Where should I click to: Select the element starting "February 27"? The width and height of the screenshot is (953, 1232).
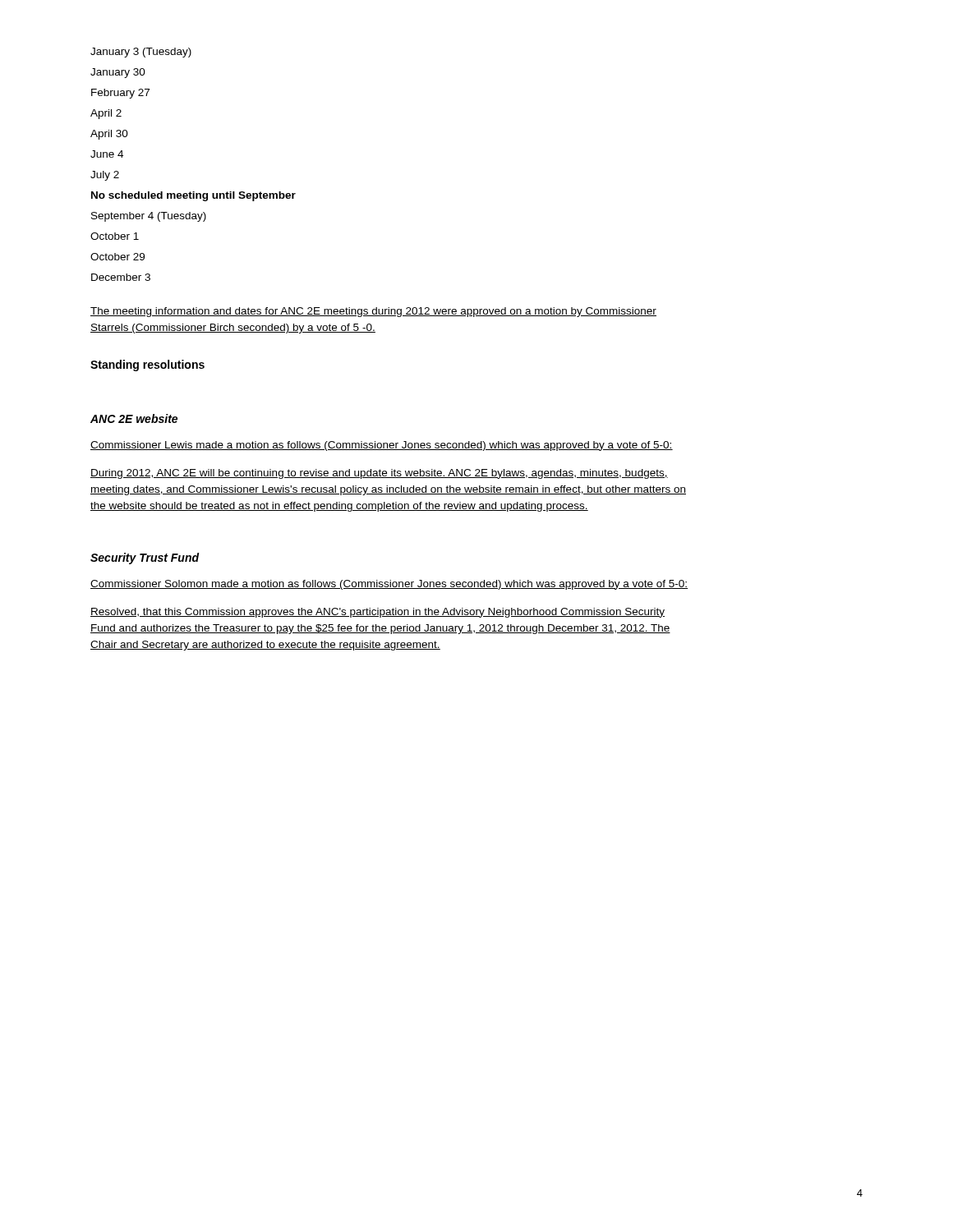120,92
